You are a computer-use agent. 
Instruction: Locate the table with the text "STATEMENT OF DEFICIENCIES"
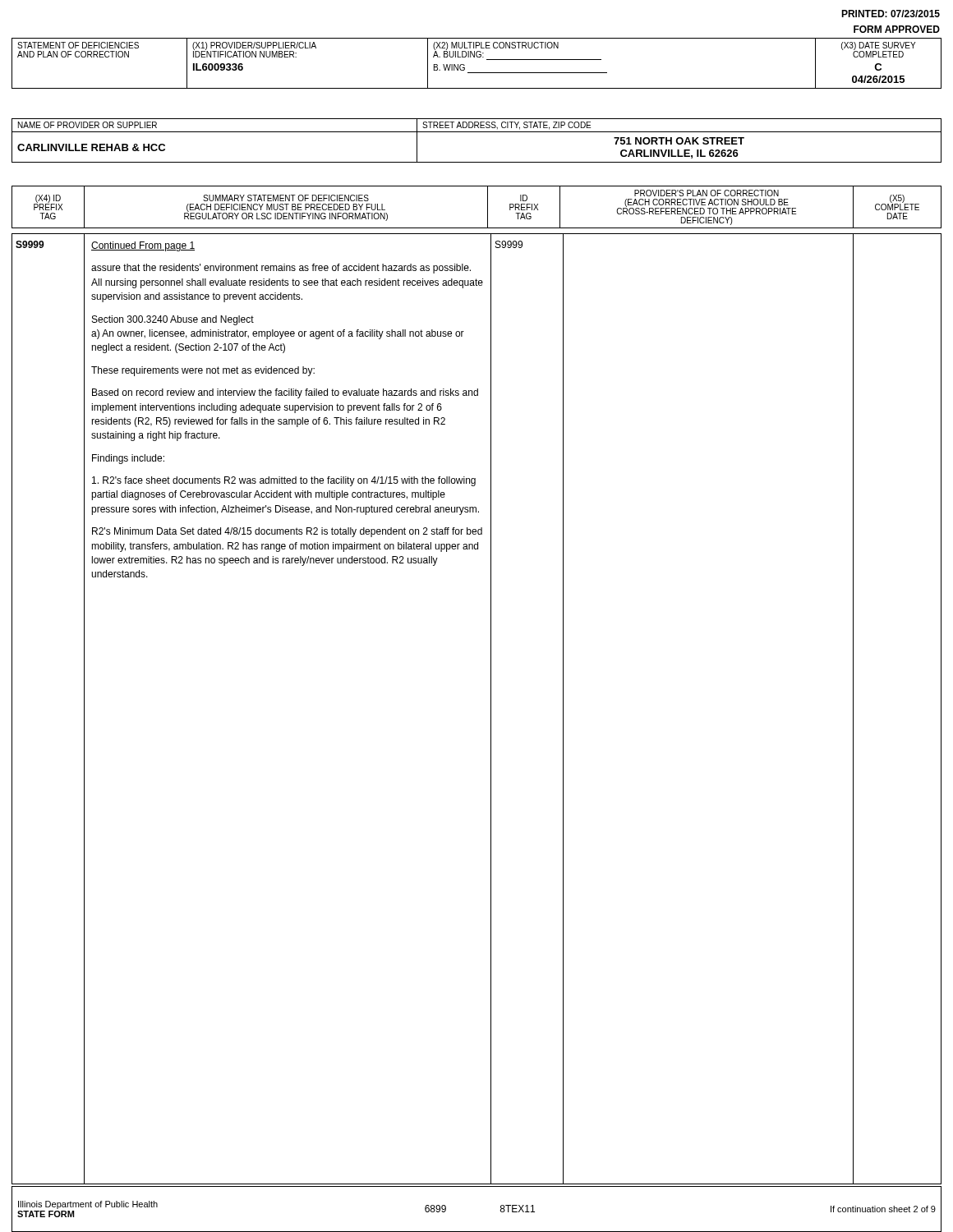click(476, 63)
